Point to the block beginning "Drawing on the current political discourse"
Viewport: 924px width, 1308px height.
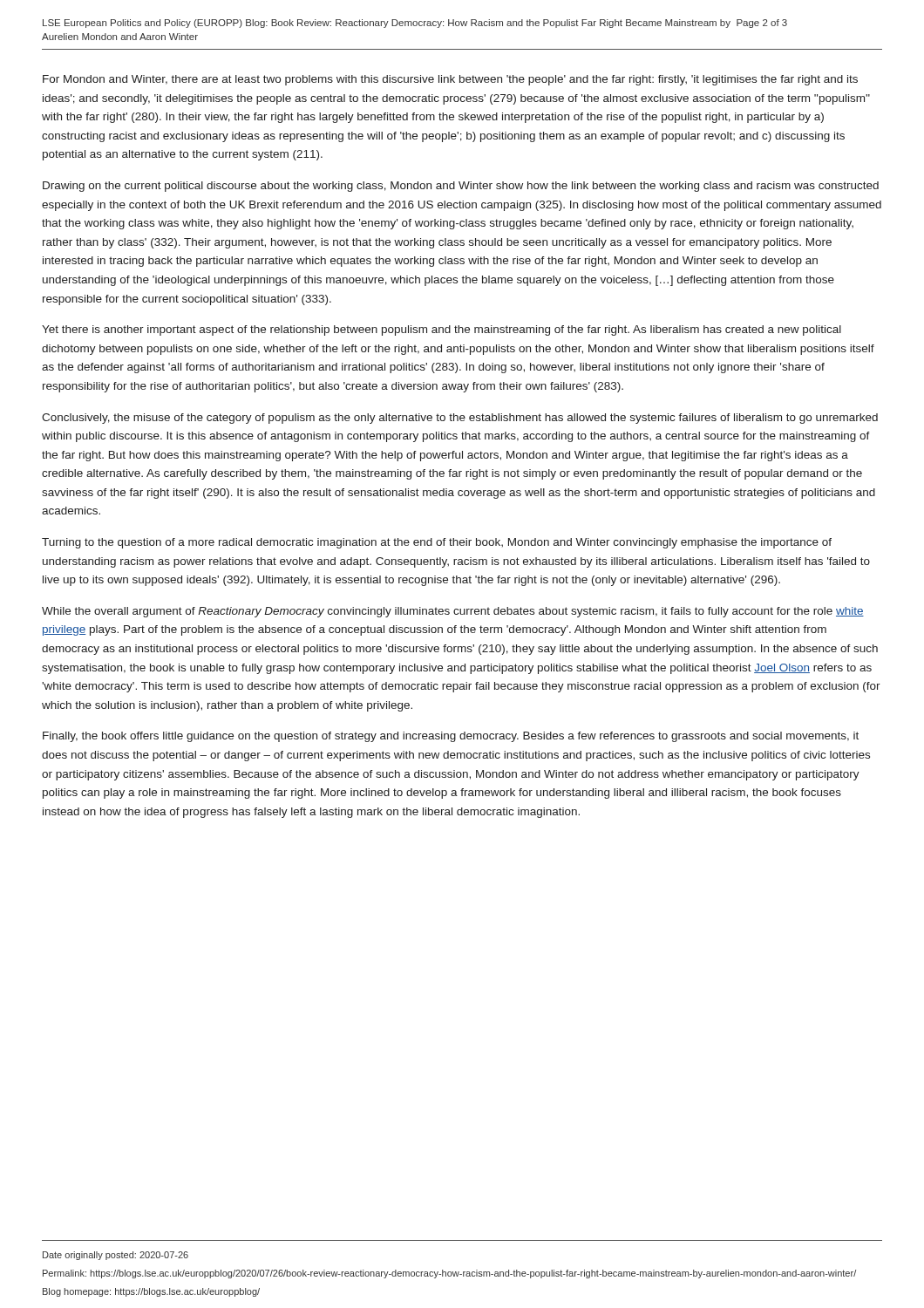[462, 242]
